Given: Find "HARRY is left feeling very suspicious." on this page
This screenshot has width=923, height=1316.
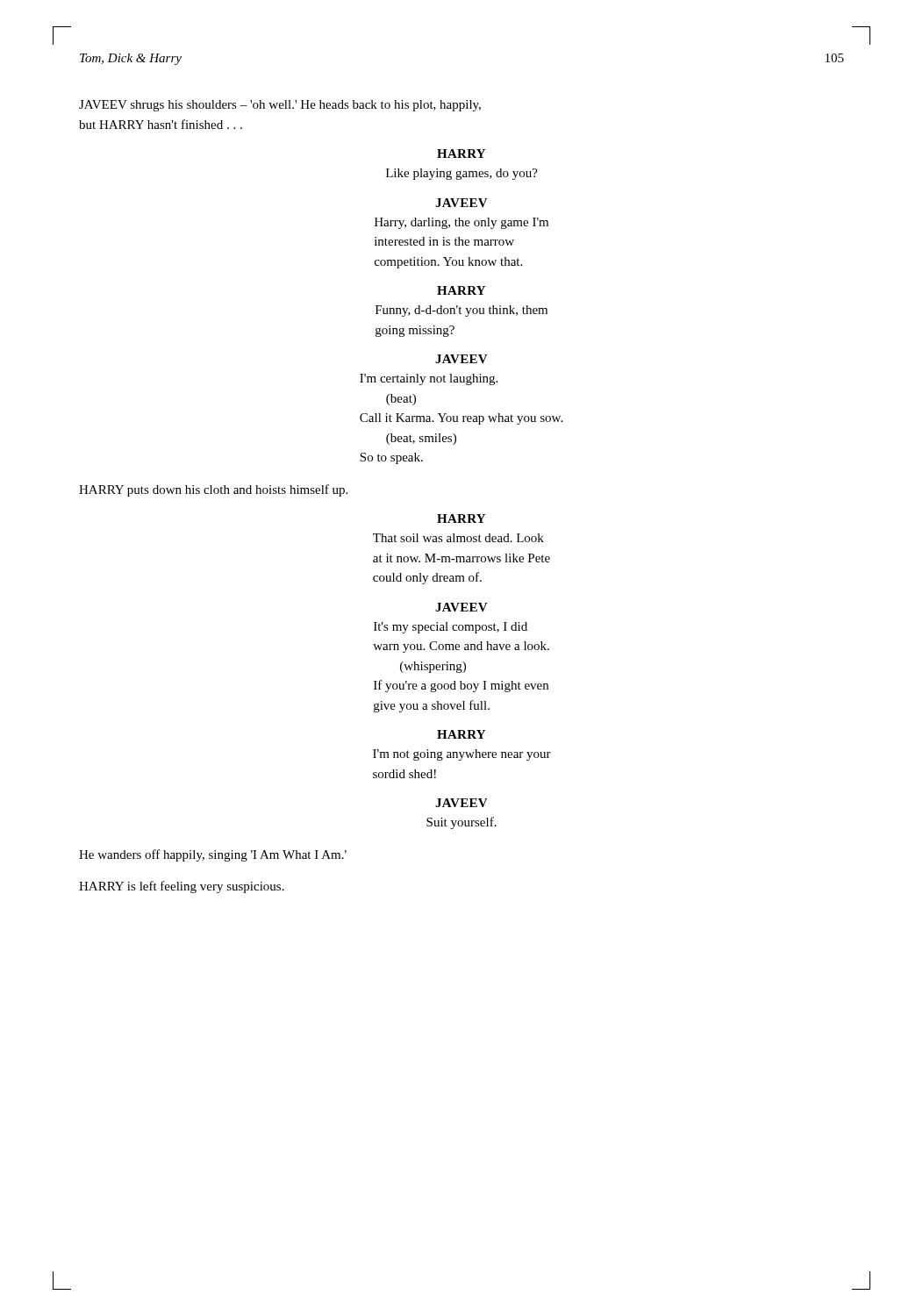Looking at the screenshot, I should point(182,886).
